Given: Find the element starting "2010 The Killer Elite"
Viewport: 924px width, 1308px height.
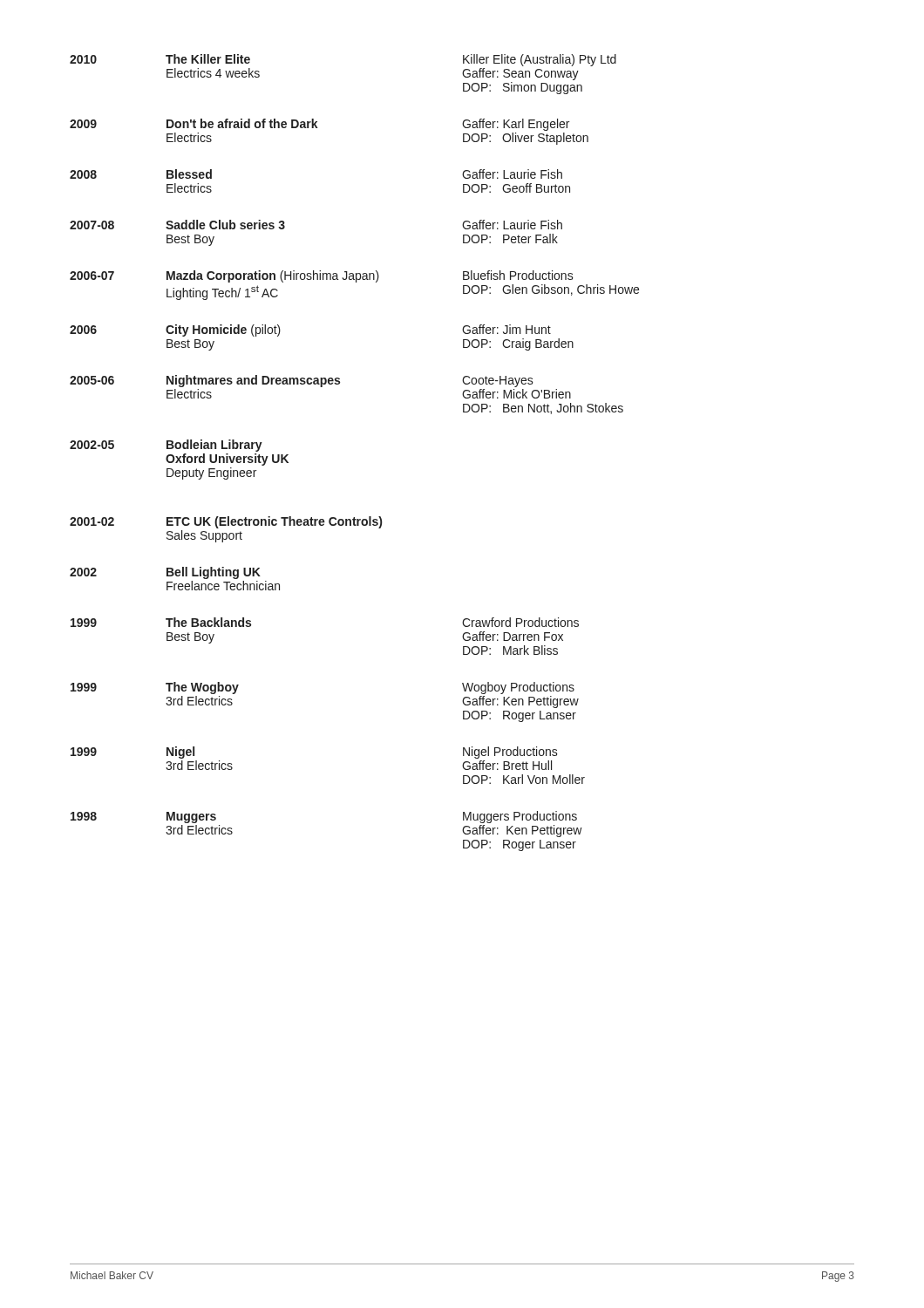Looking at the screenshot, I should [x=462, y=73].
